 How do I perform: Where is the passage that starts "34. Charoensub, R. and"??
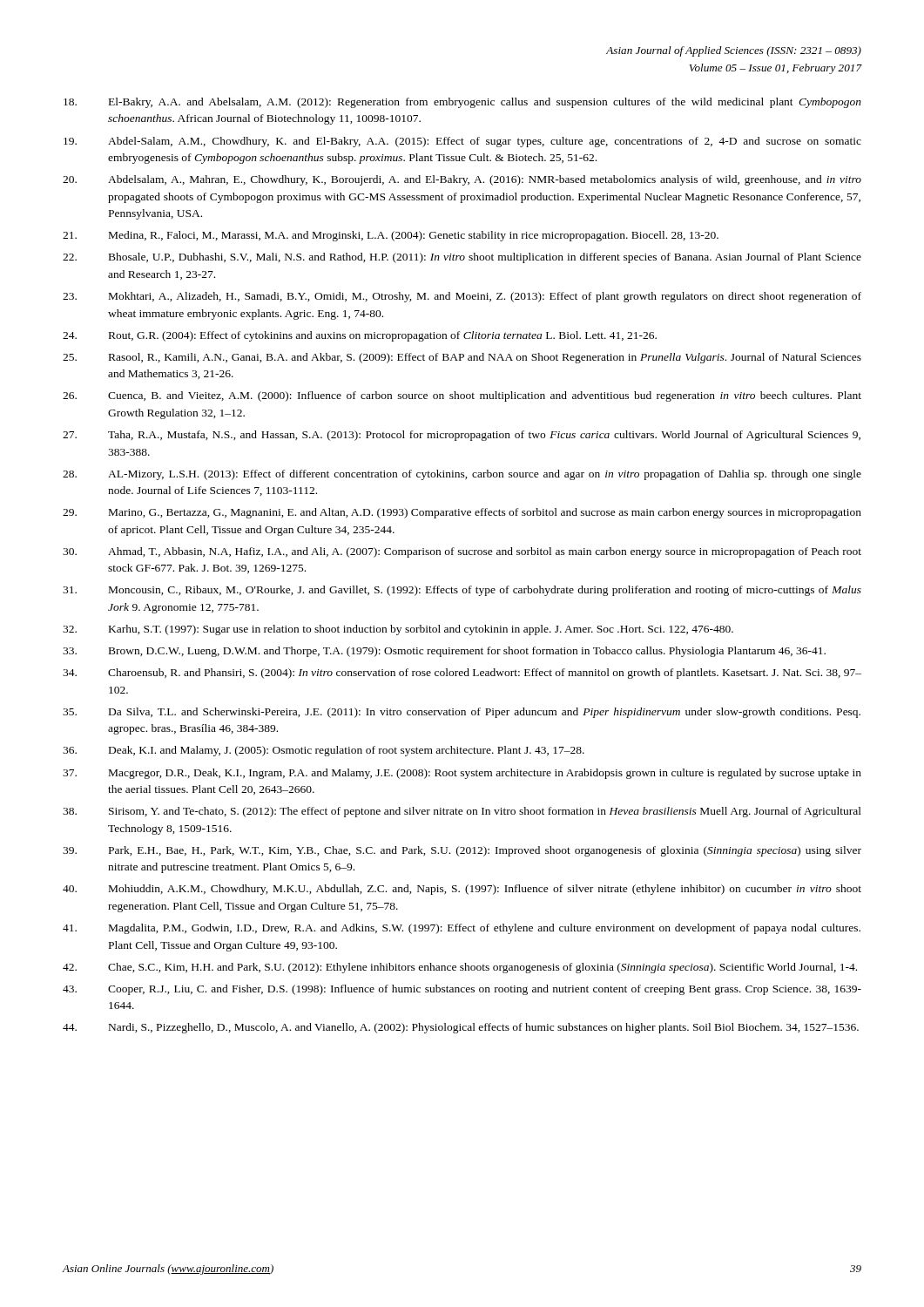click(x=462, y=681)
